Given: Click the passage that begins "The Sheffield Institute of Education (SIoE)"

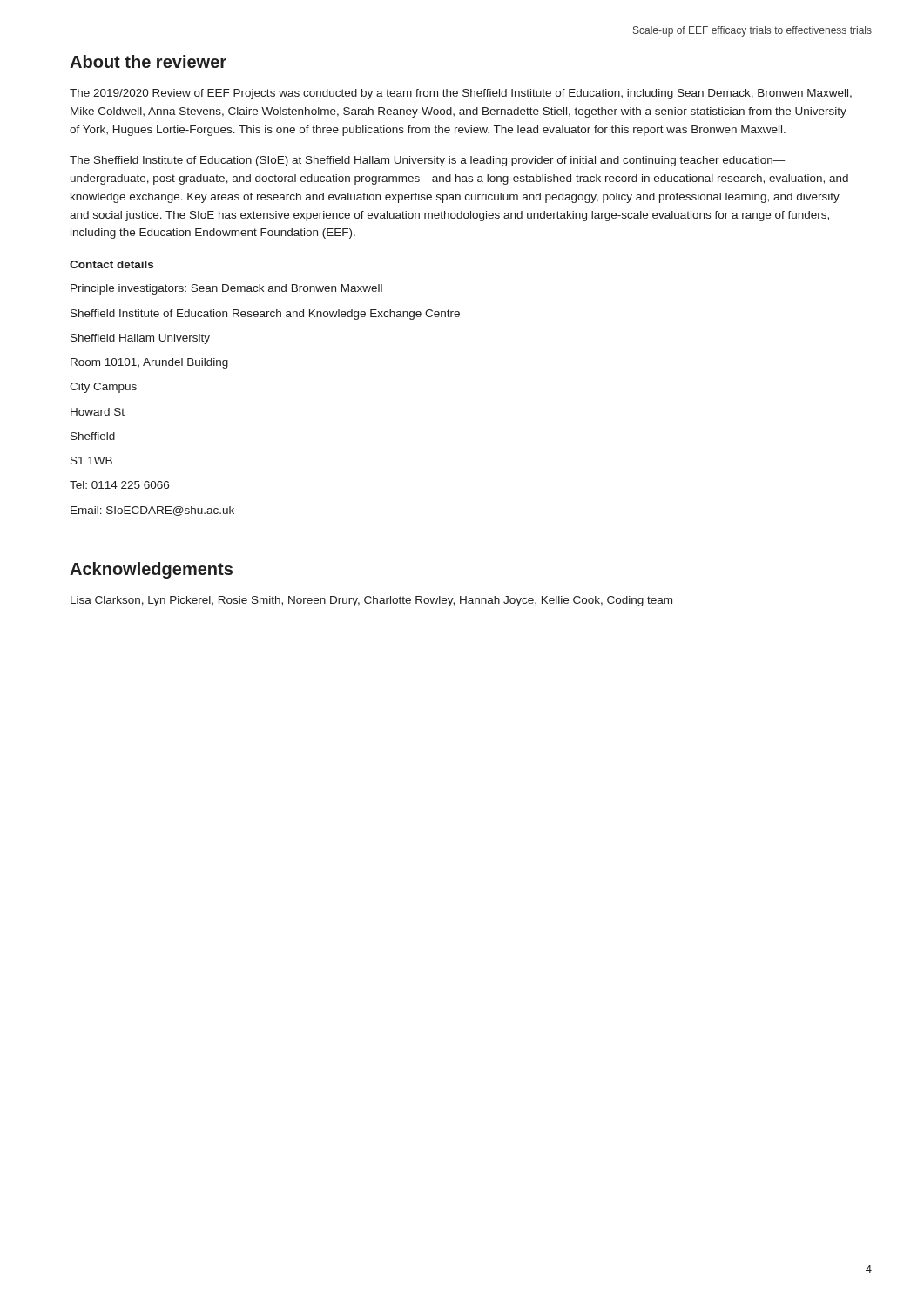Looking at the screenshot, I should tap(459, 196).
